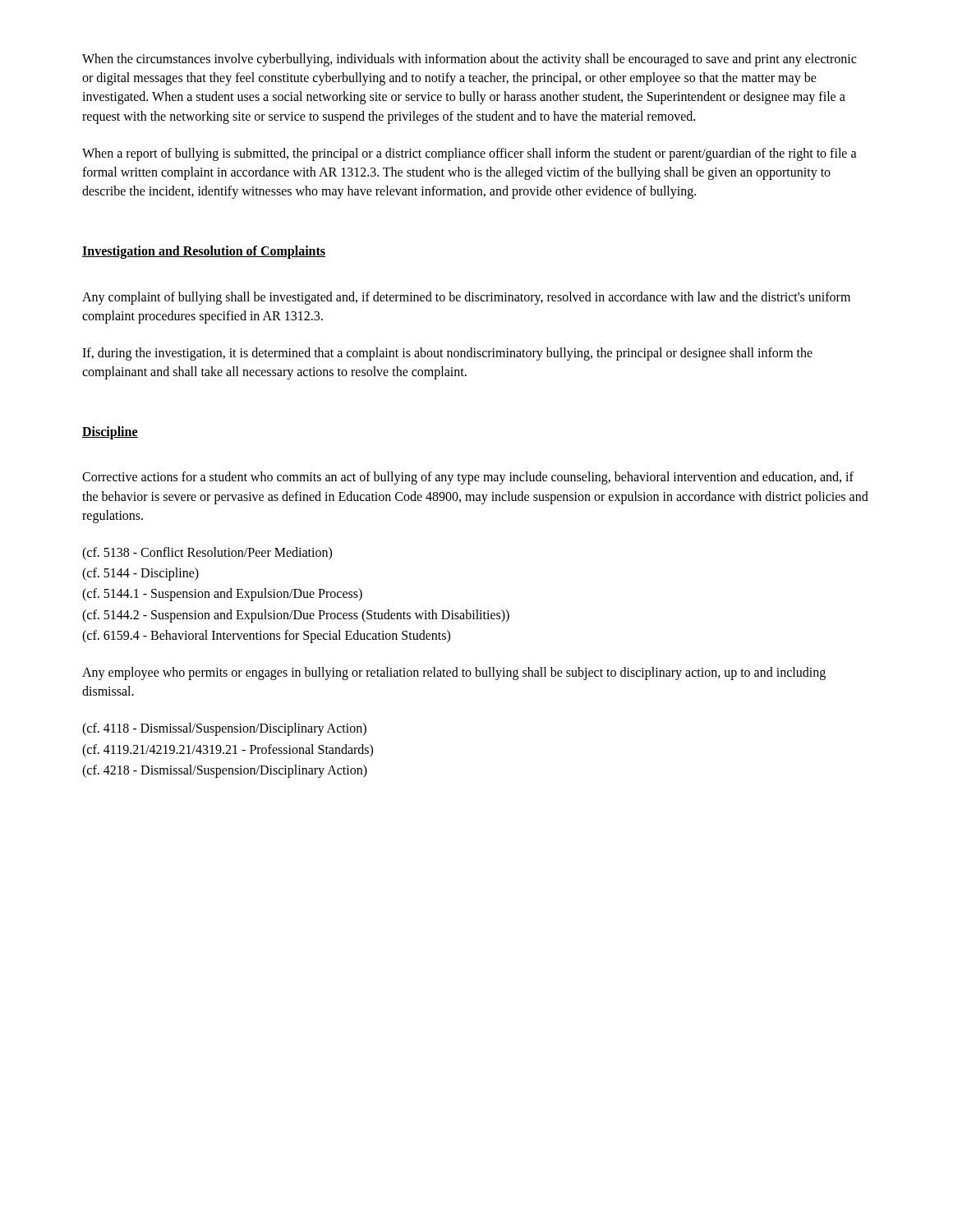Viewport: 953px width, 1232px height.
Task: Select the element starting "(cf. 5144.2 - Suspension"
Action: point(296,614)
